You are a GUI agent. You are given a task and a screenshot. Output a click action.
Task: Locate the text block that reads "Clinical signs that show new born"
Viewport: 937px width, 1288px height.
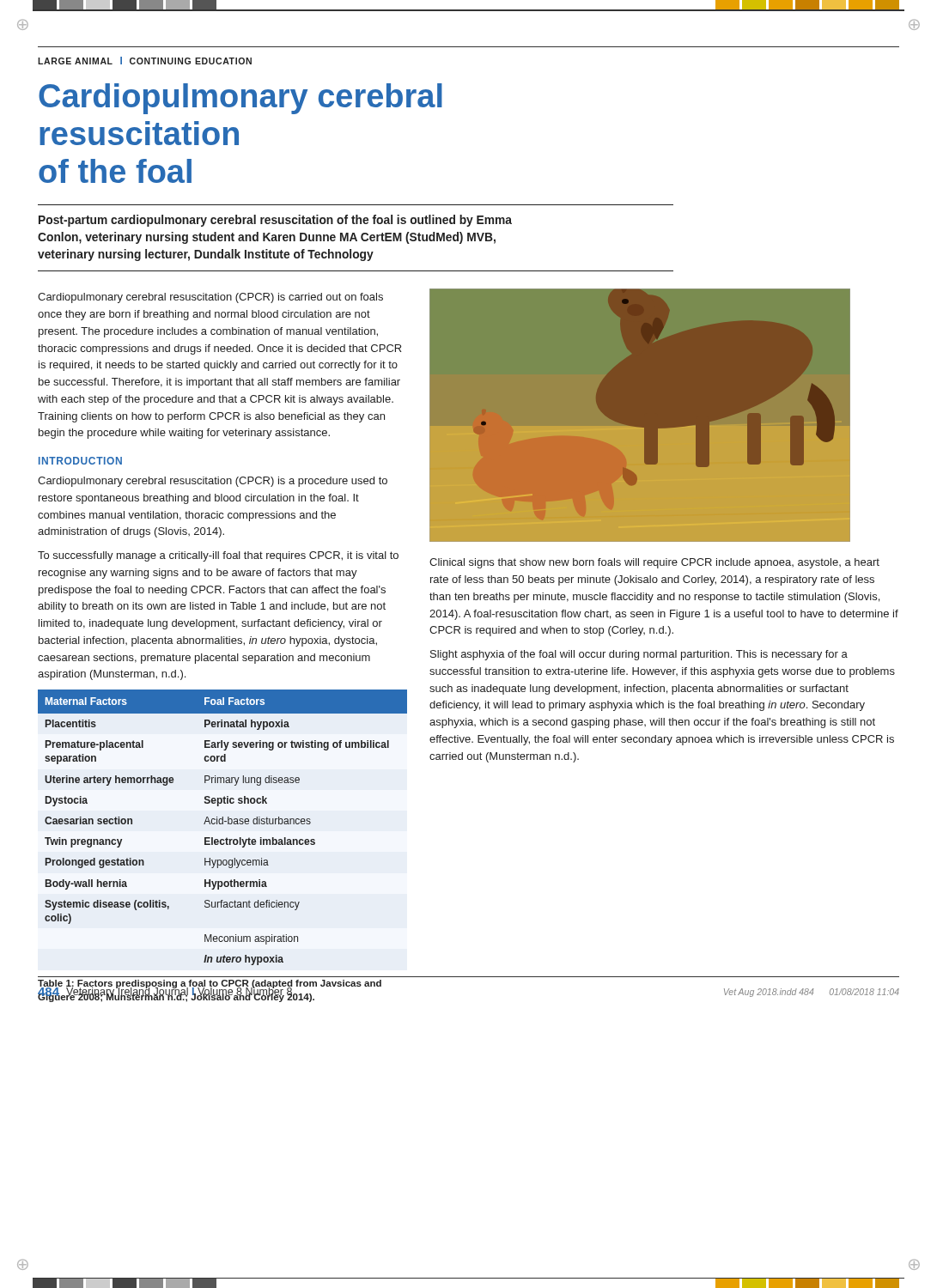[x=664, y=596]
